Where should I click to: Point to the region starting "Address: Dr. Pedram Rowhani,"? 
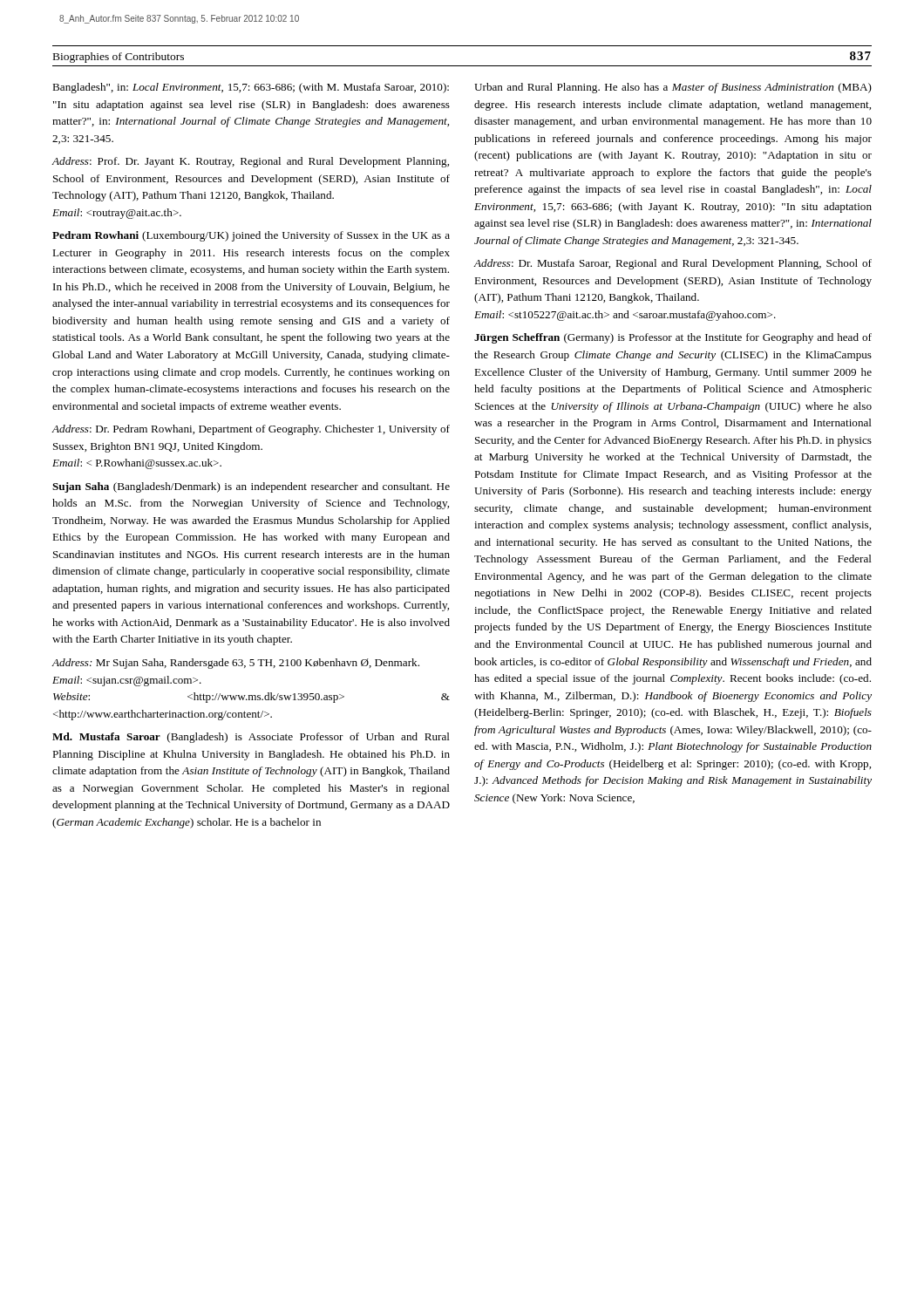tap(251, 446)
